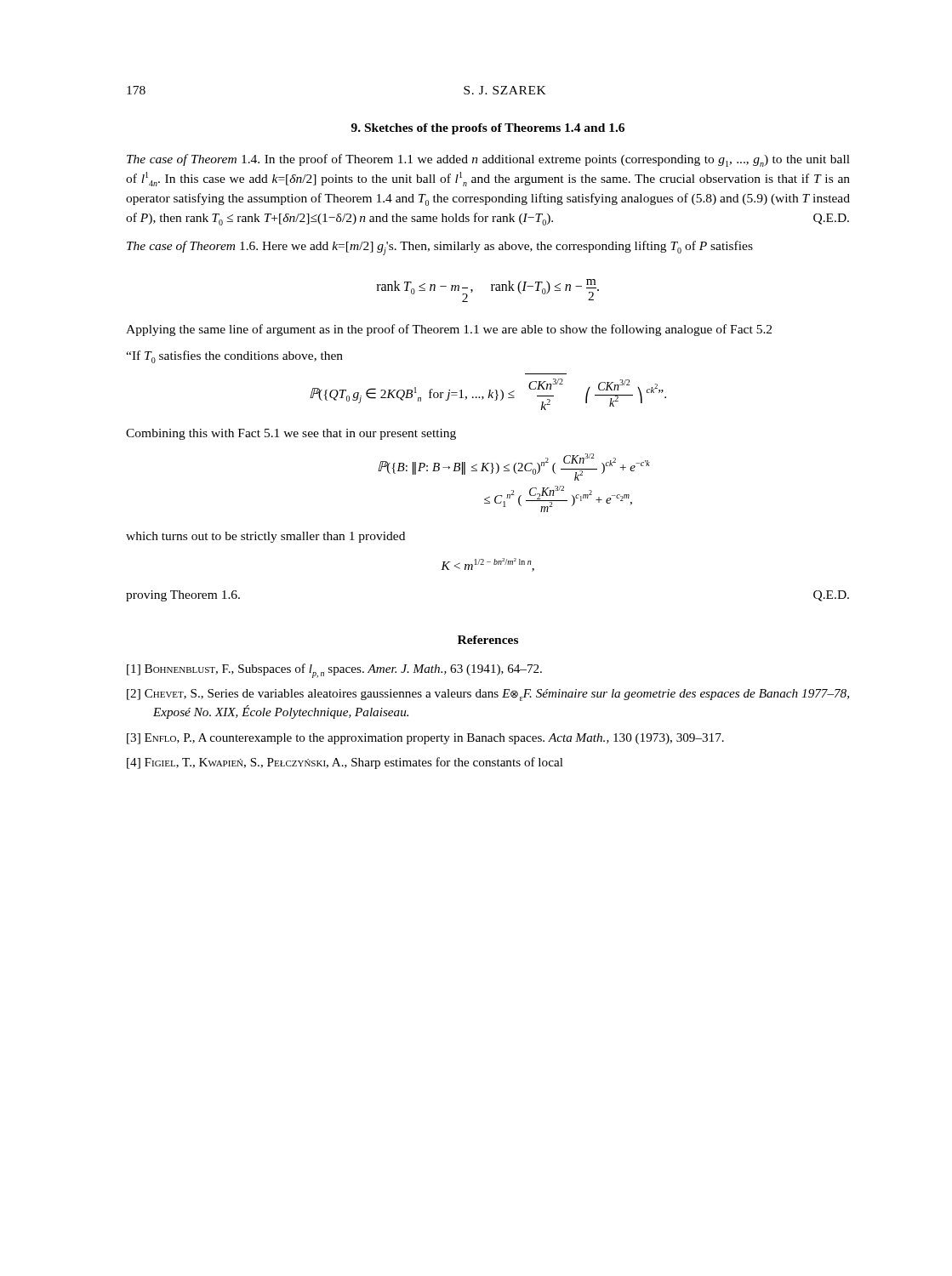Click the passage that begins "The case of Theorem 1.6. Here we"
This screenshot has width=952, height=1276.
click(x=439, y=247)
